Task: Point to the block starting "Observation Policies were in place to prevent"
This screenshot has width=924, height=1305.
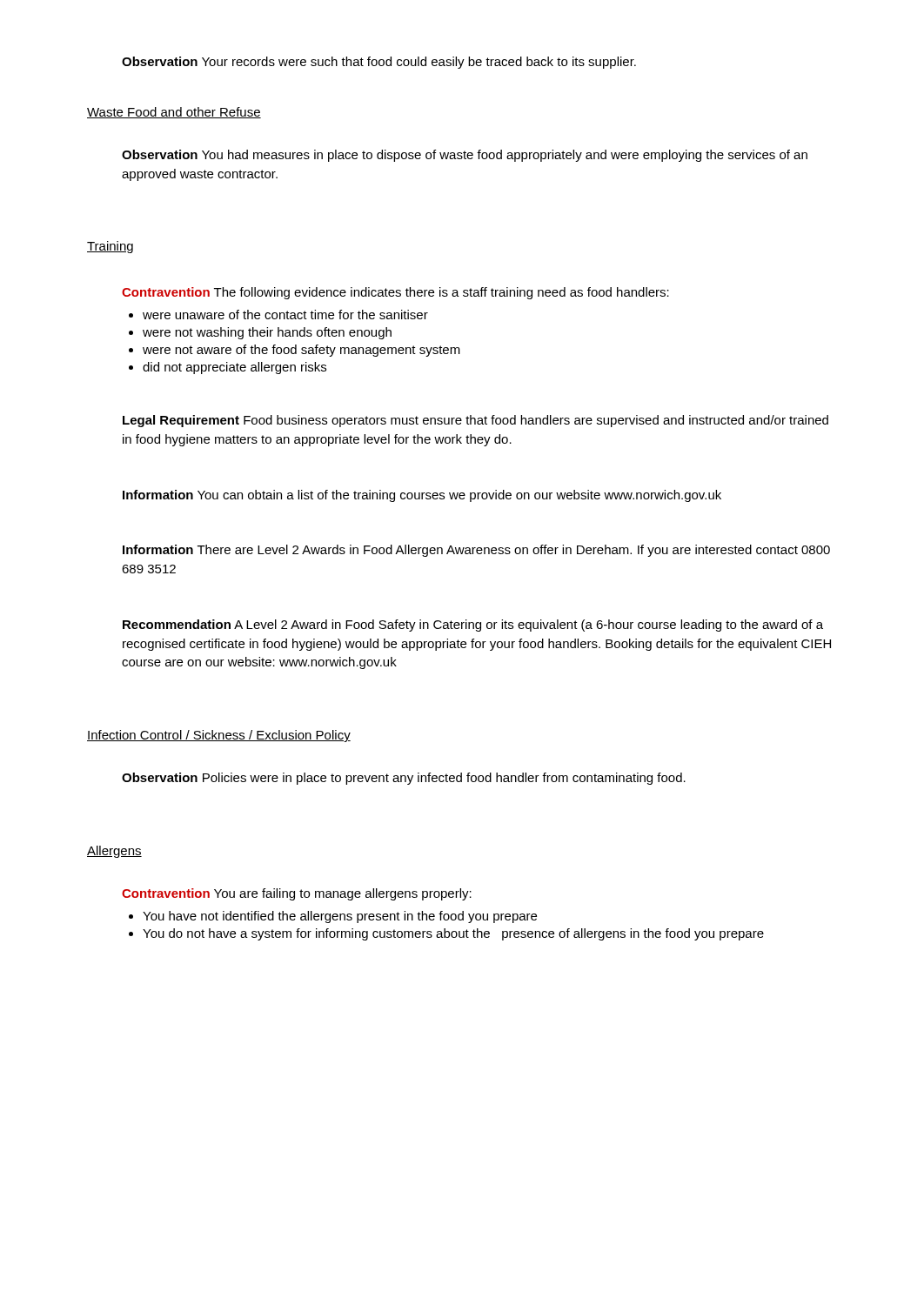Action: pos(479,778)
